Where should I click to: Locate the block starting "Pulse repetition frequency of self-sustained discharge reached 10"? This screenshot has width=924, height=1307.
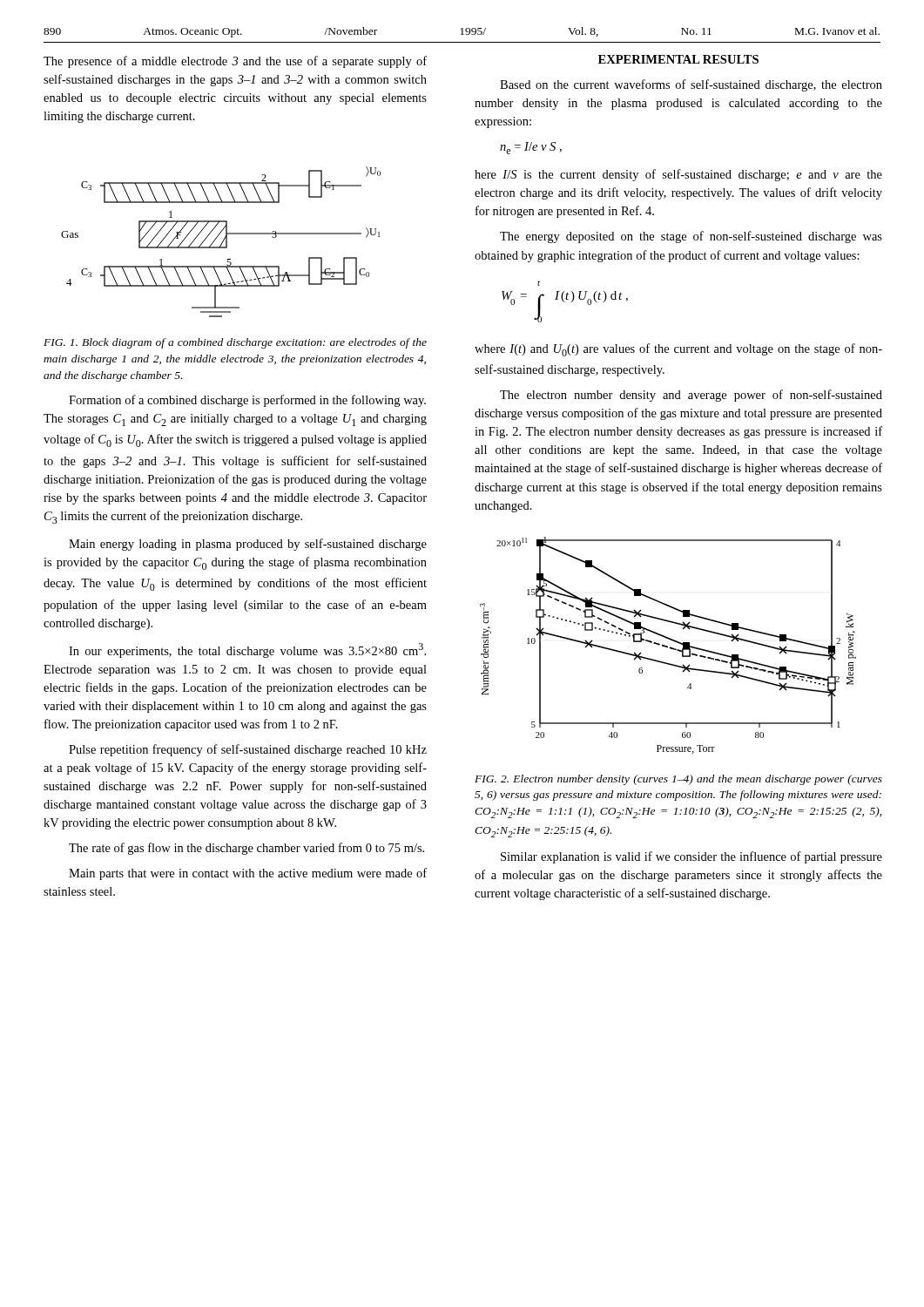point(235,786)
